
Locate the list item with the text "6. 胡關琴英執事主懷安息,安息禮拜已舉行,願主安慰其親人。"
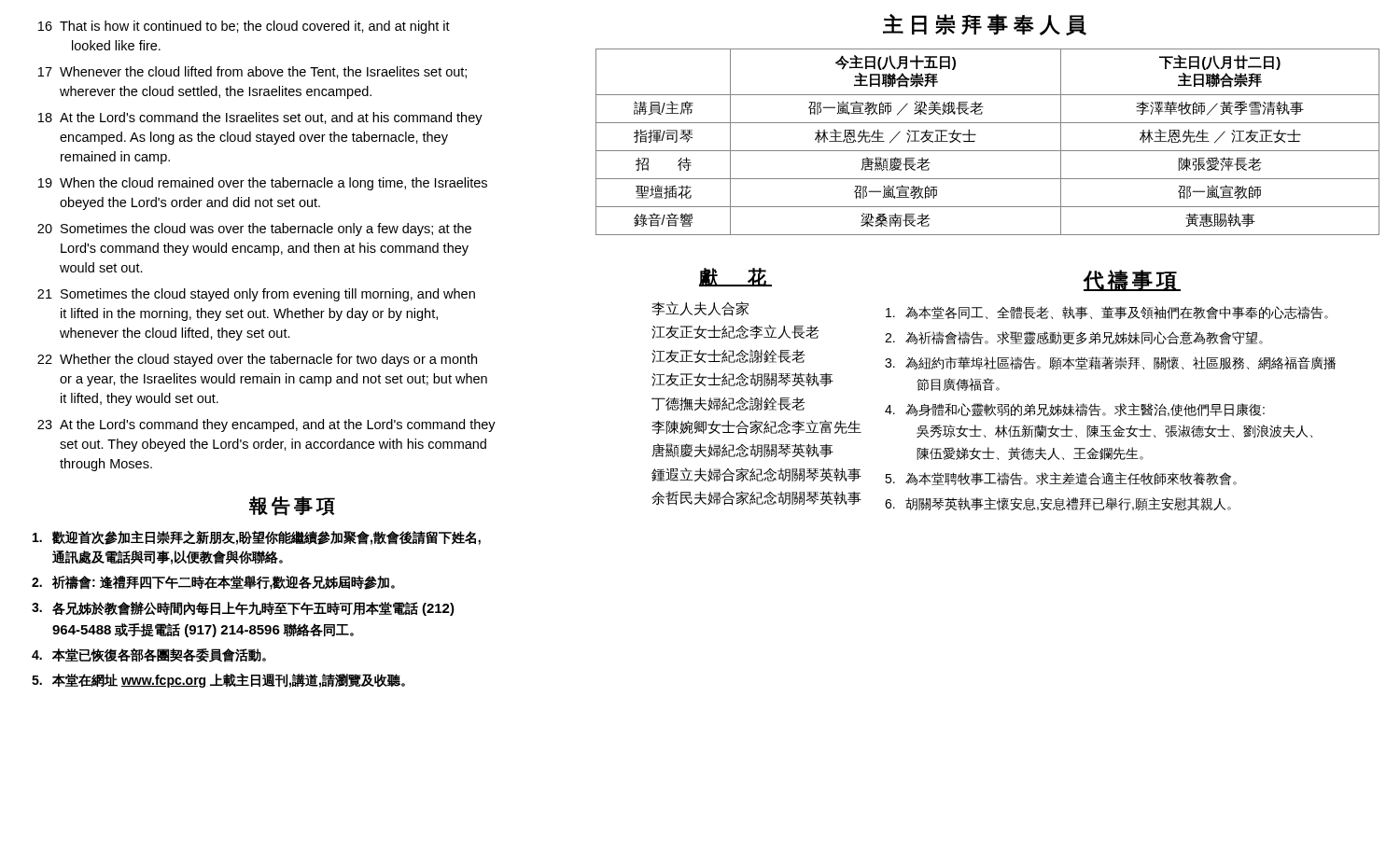1132,504
